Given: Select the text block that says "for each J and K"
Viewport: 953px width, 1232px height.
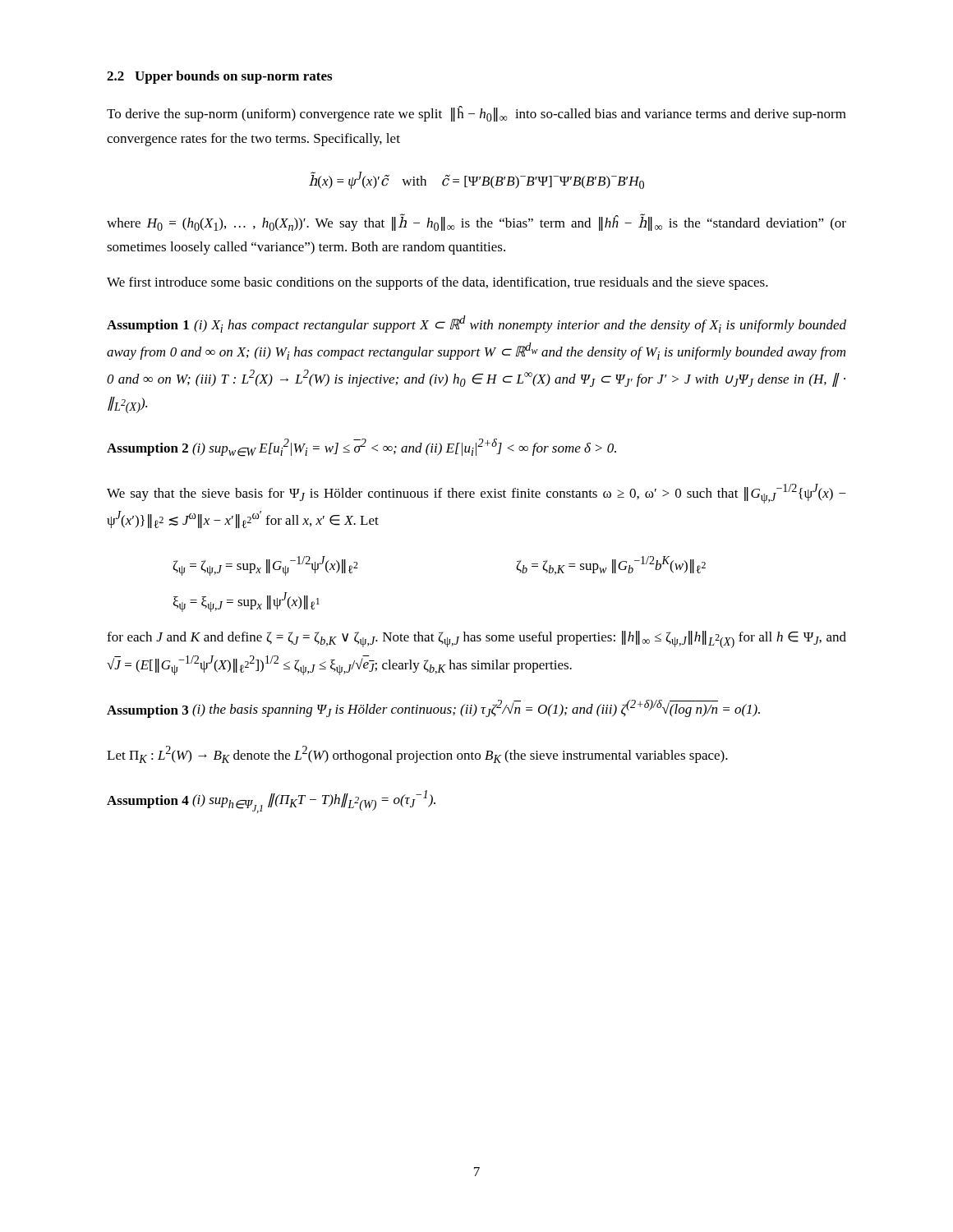Looking at the screenshot, I should 476,652.
